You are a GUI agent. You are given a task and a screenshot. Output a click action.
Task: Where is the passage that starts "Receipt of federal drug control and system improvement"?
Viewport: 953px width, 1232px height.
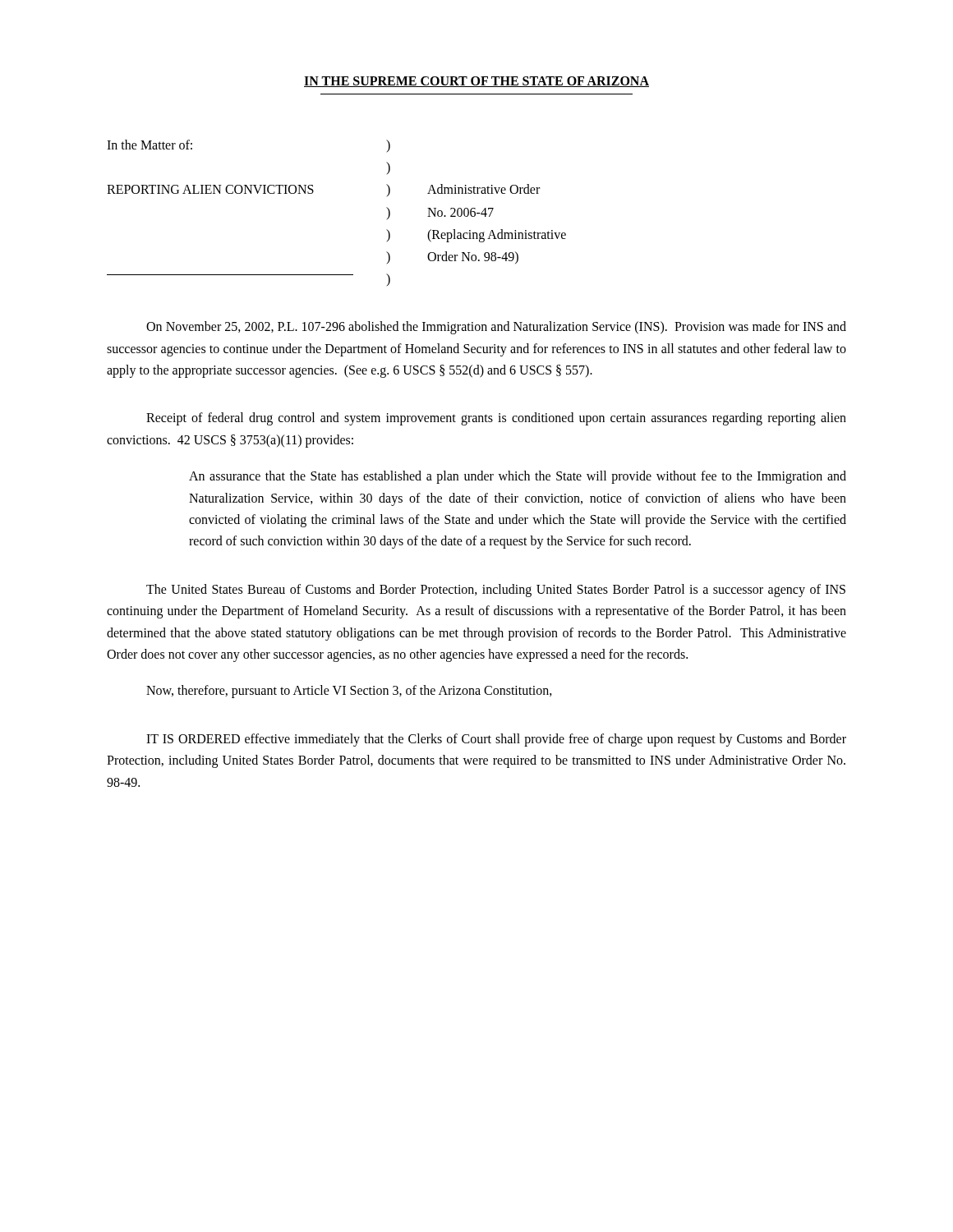(x=476, y=429)
